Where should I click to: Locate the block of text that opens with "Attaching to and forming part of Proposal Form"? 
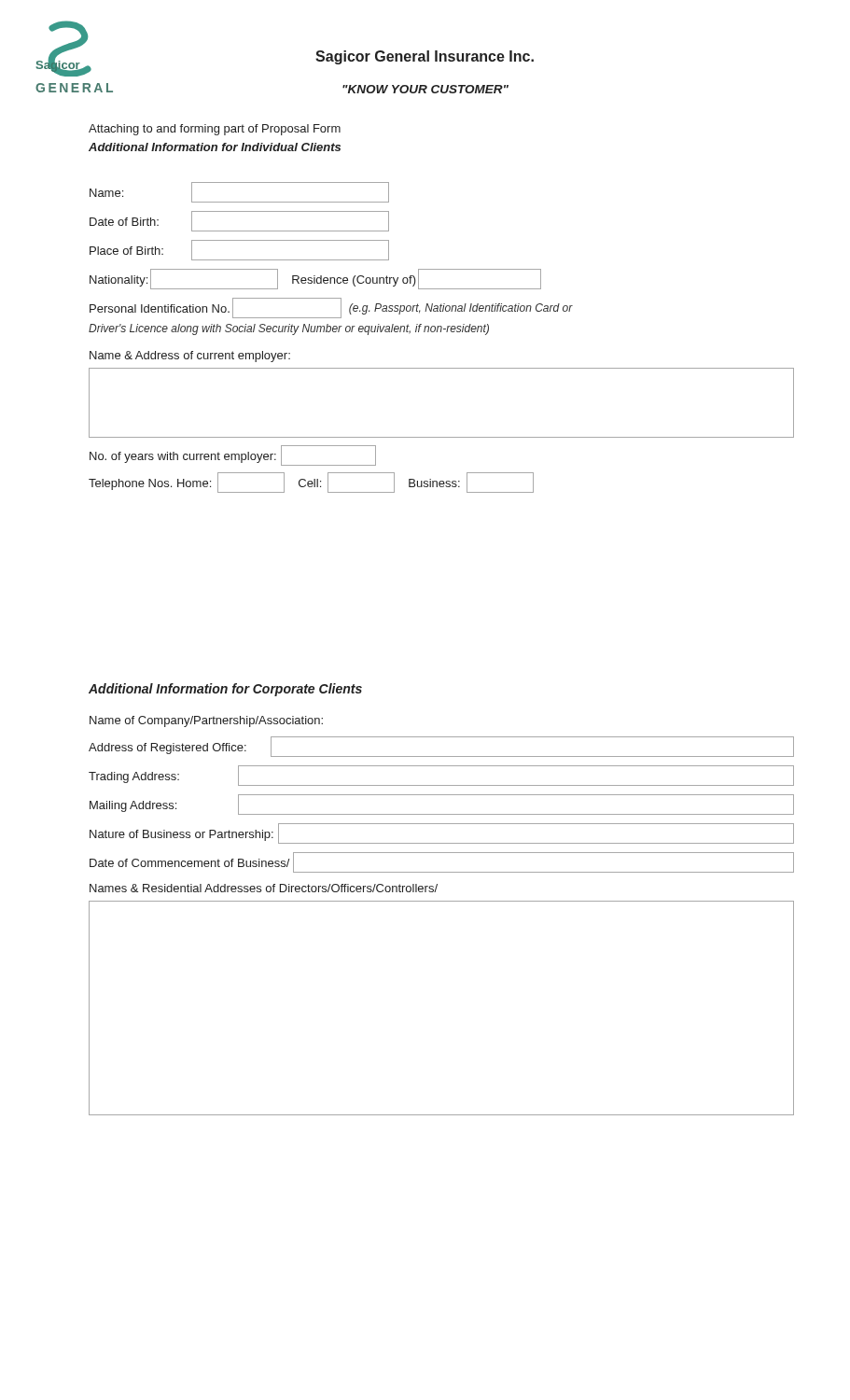tap(215, 137)
